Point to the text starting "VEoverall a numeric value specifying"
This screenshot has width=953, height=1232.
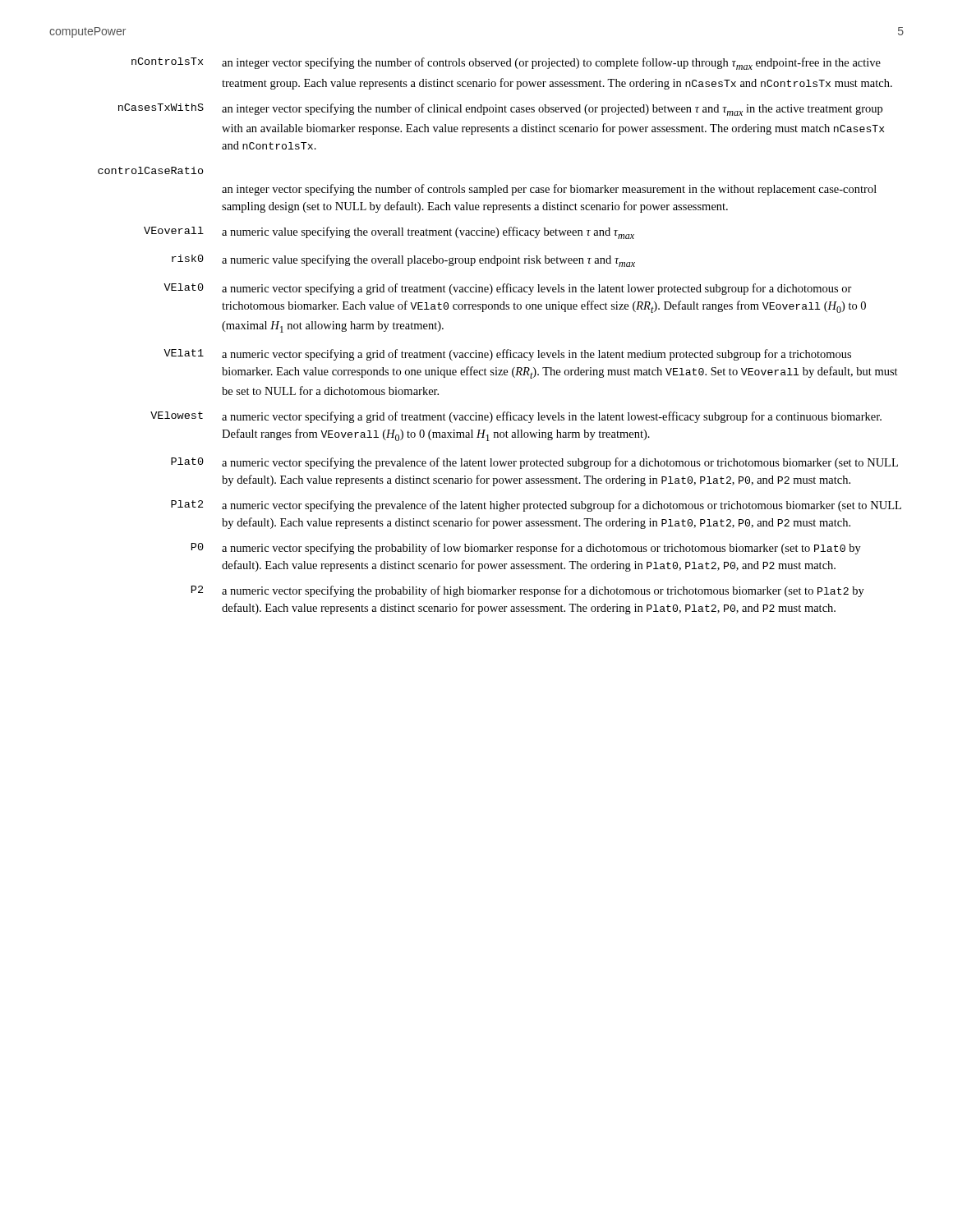[x=476, y=234]
